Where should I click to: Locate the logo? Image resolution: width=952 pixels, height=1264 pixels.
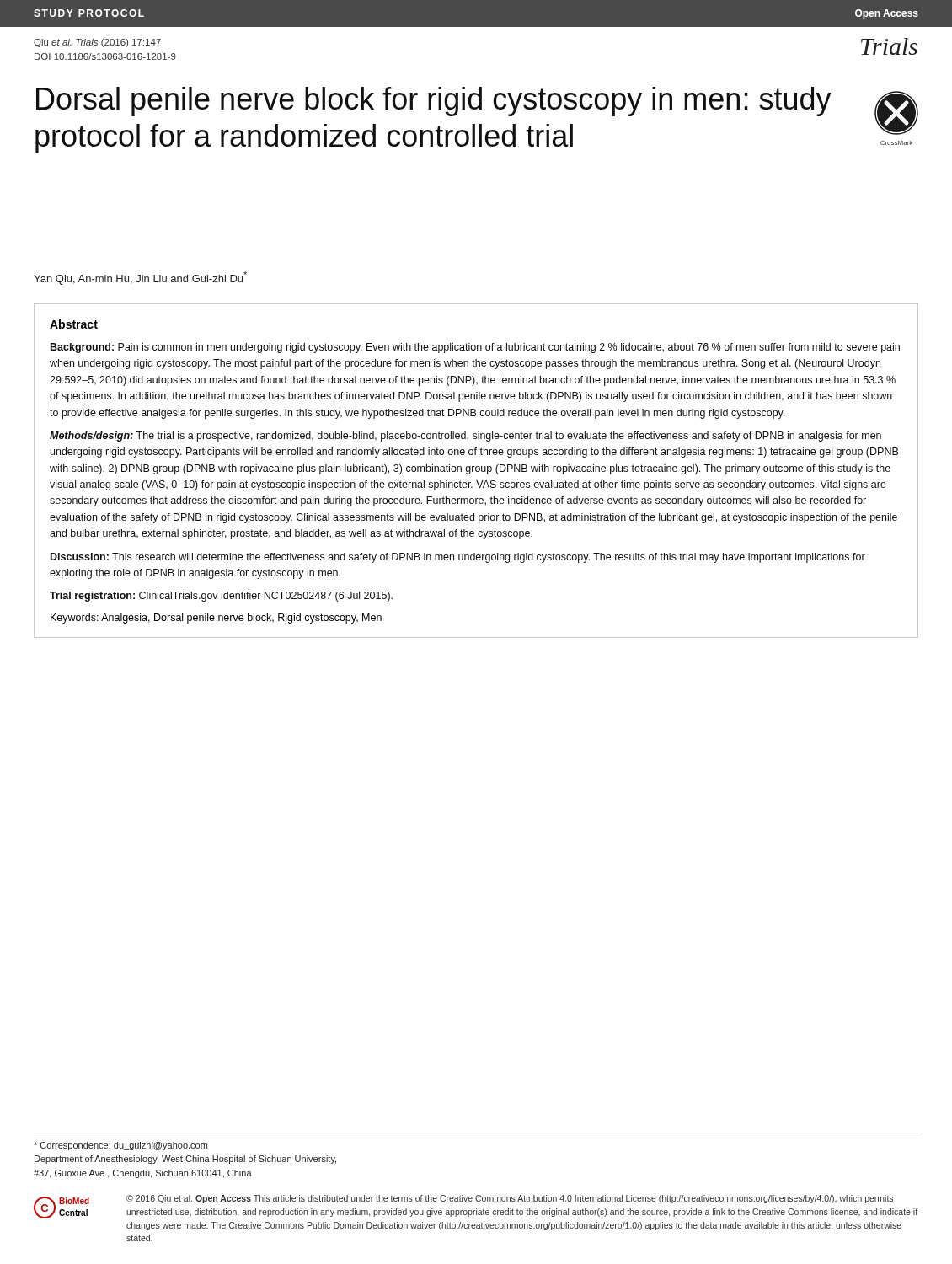[896, 119]
